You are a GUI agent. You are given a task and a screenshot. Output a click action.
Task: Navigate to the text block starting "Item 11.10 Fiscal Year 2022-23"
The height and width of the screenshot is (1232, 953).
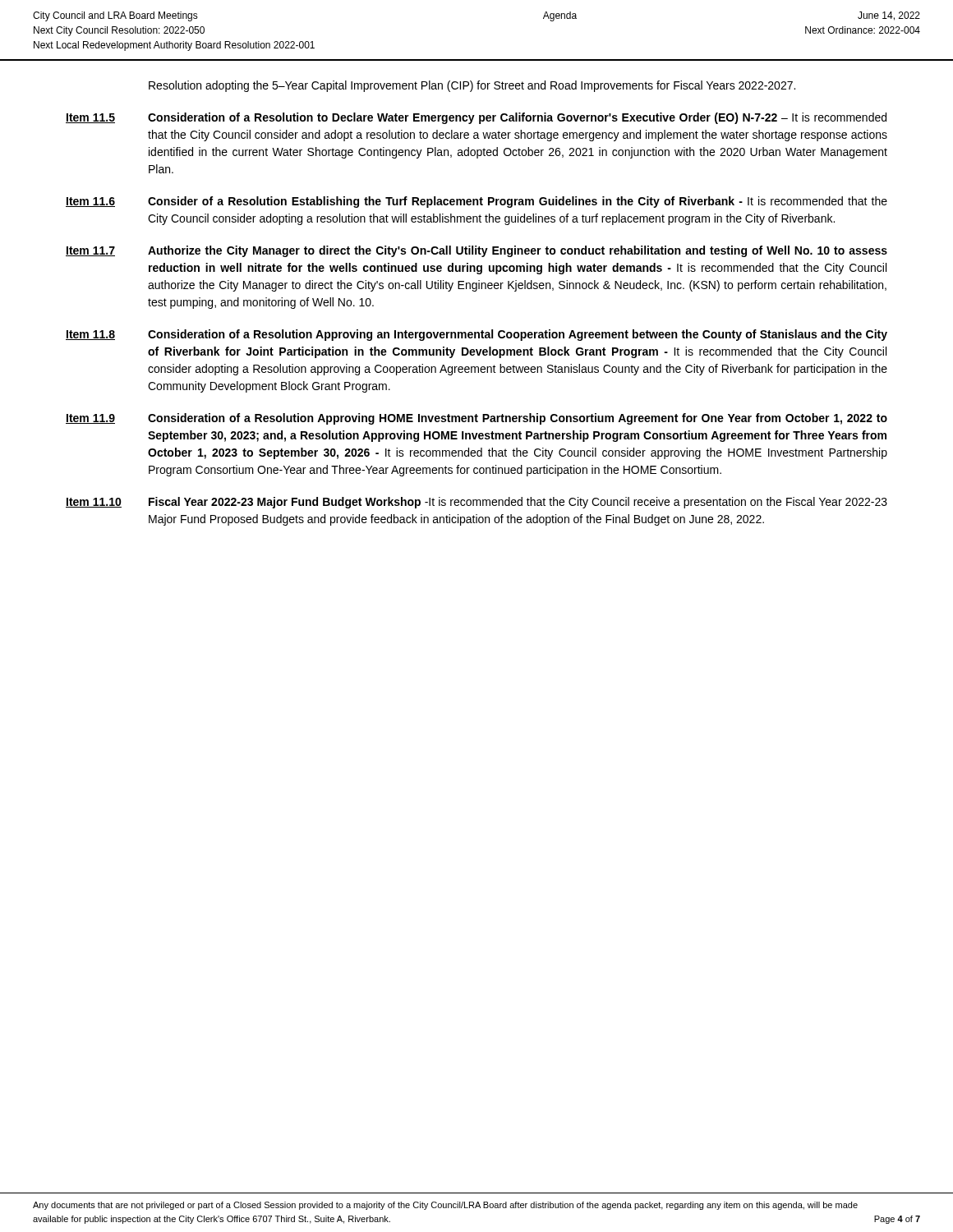coord(476,511)
